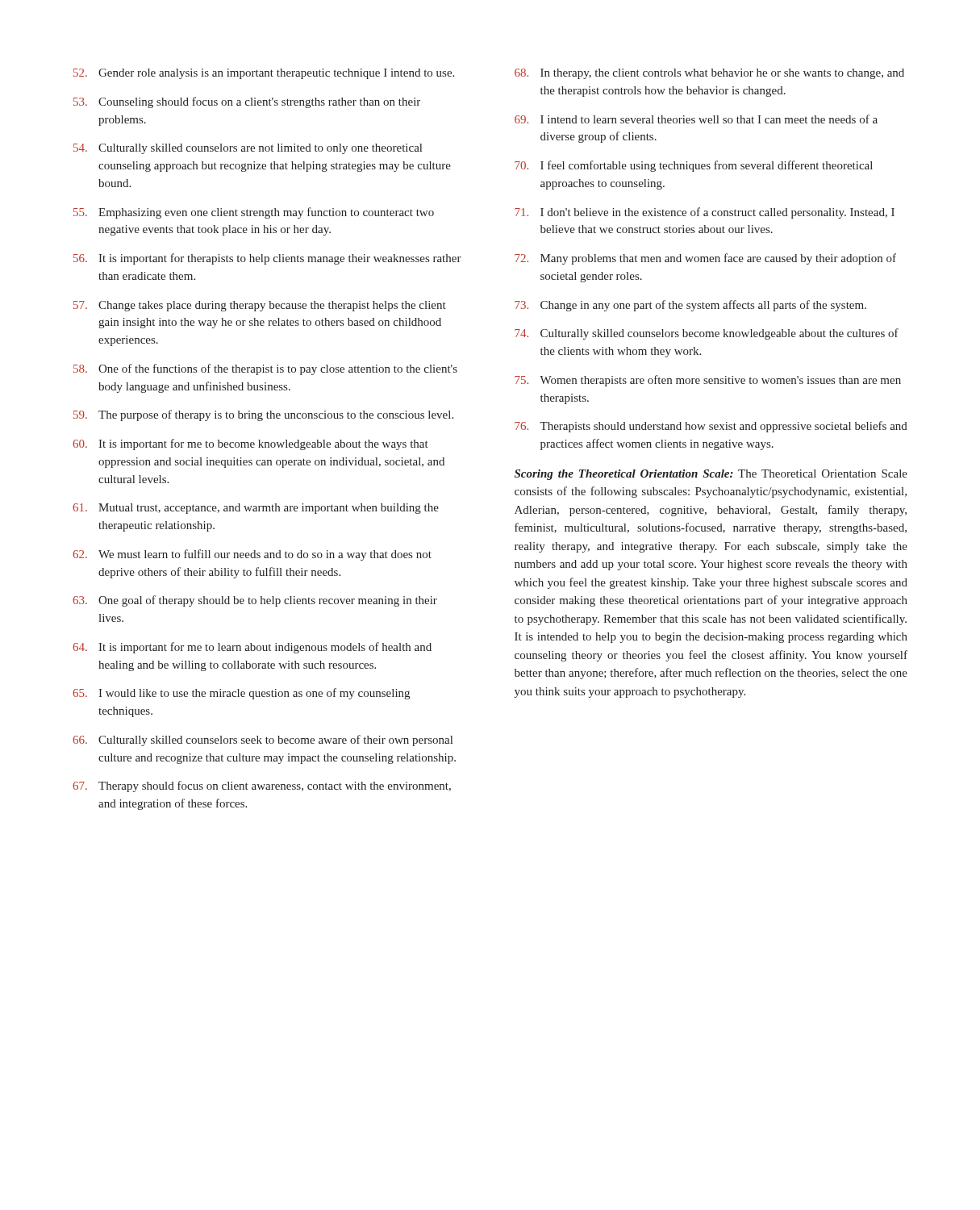Select the list item that says "70. I feel"

pyautogui.click(x=711, y=175)
